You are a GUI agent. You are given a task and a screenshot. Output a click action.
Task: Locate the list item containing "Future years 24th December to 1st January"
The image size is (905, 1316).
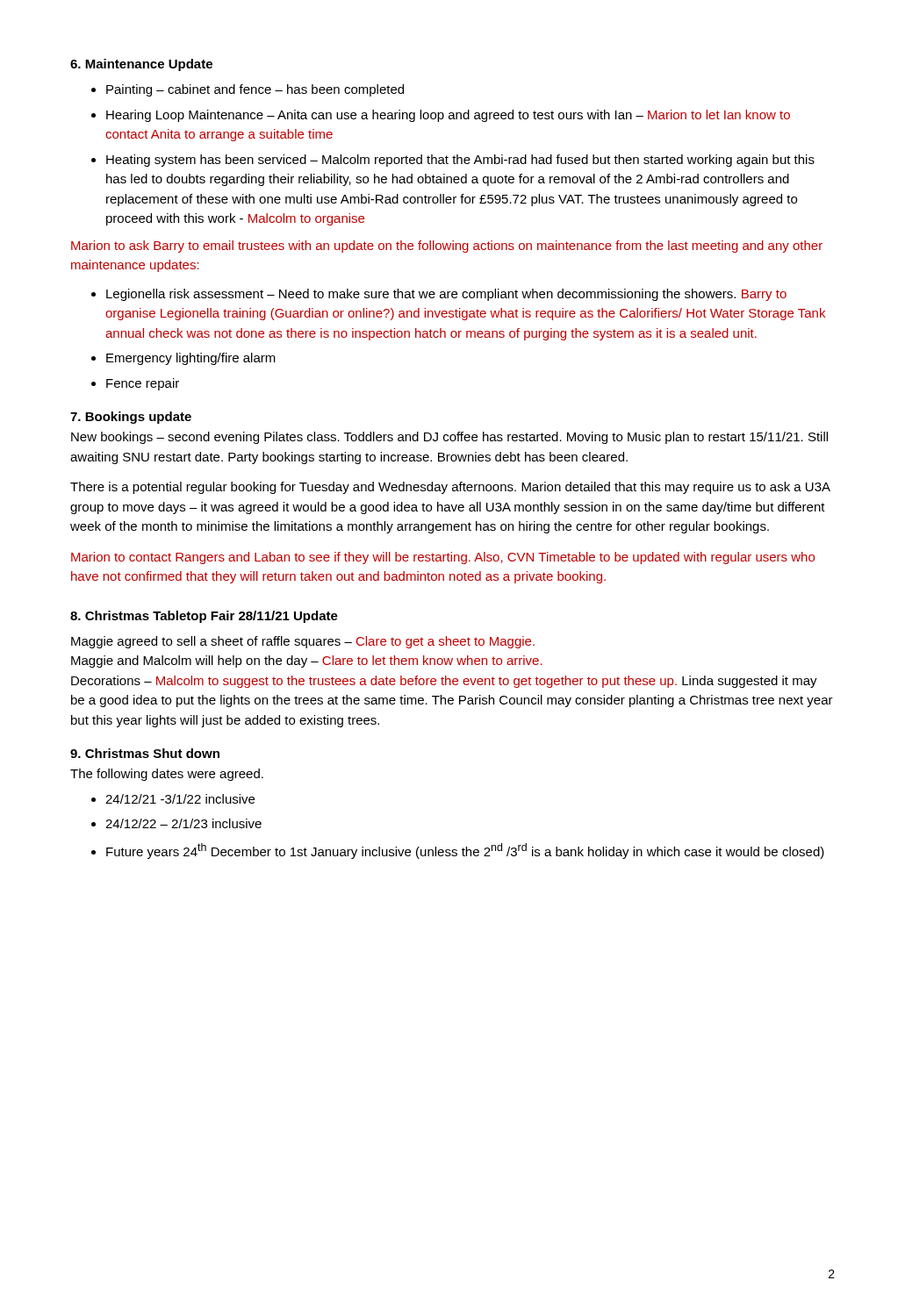465,850
